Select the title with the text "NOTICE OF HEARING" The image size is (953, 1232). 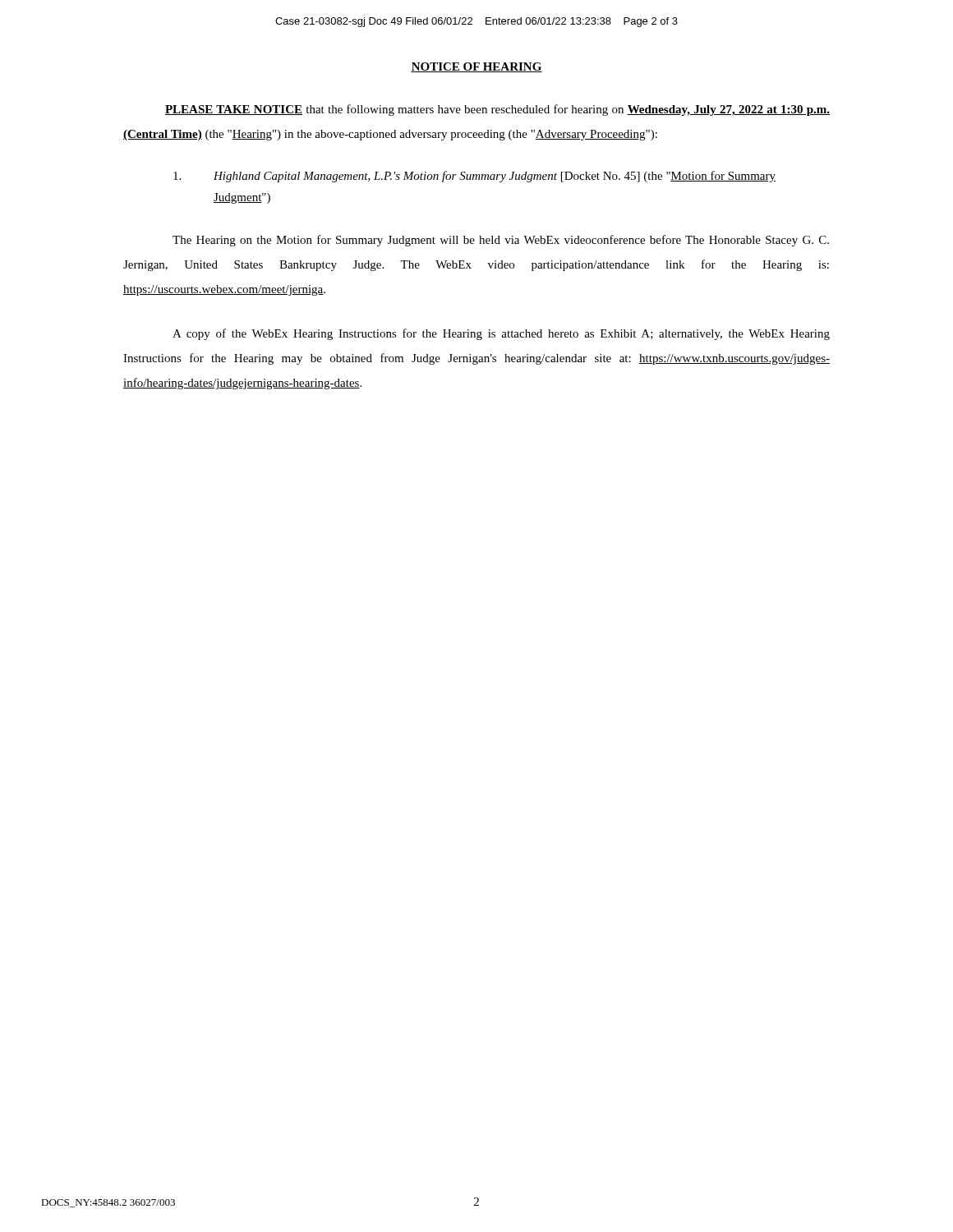coord(476,67)
